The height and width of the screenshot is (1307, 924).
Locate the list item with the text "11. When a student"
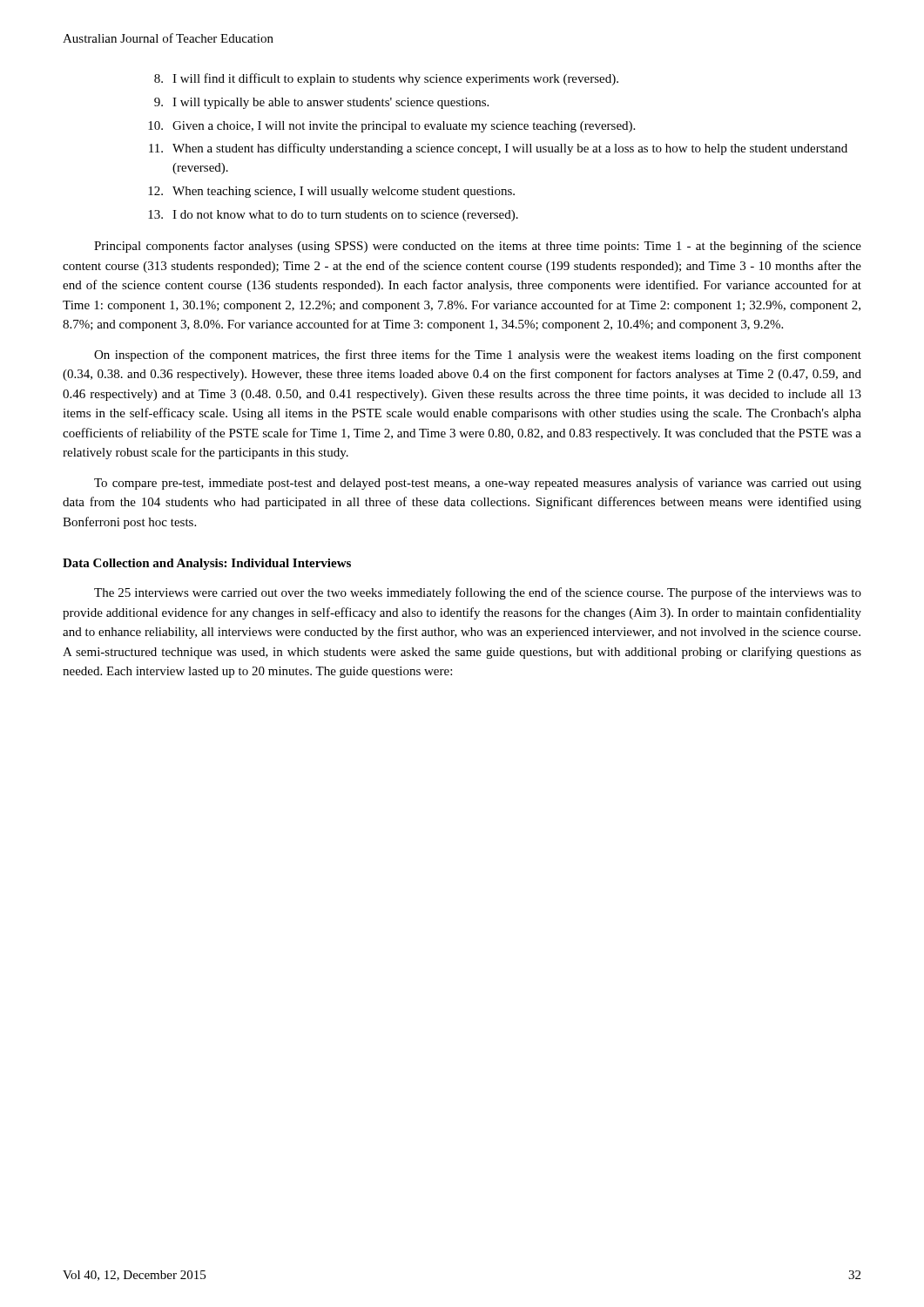click(497, 159)
